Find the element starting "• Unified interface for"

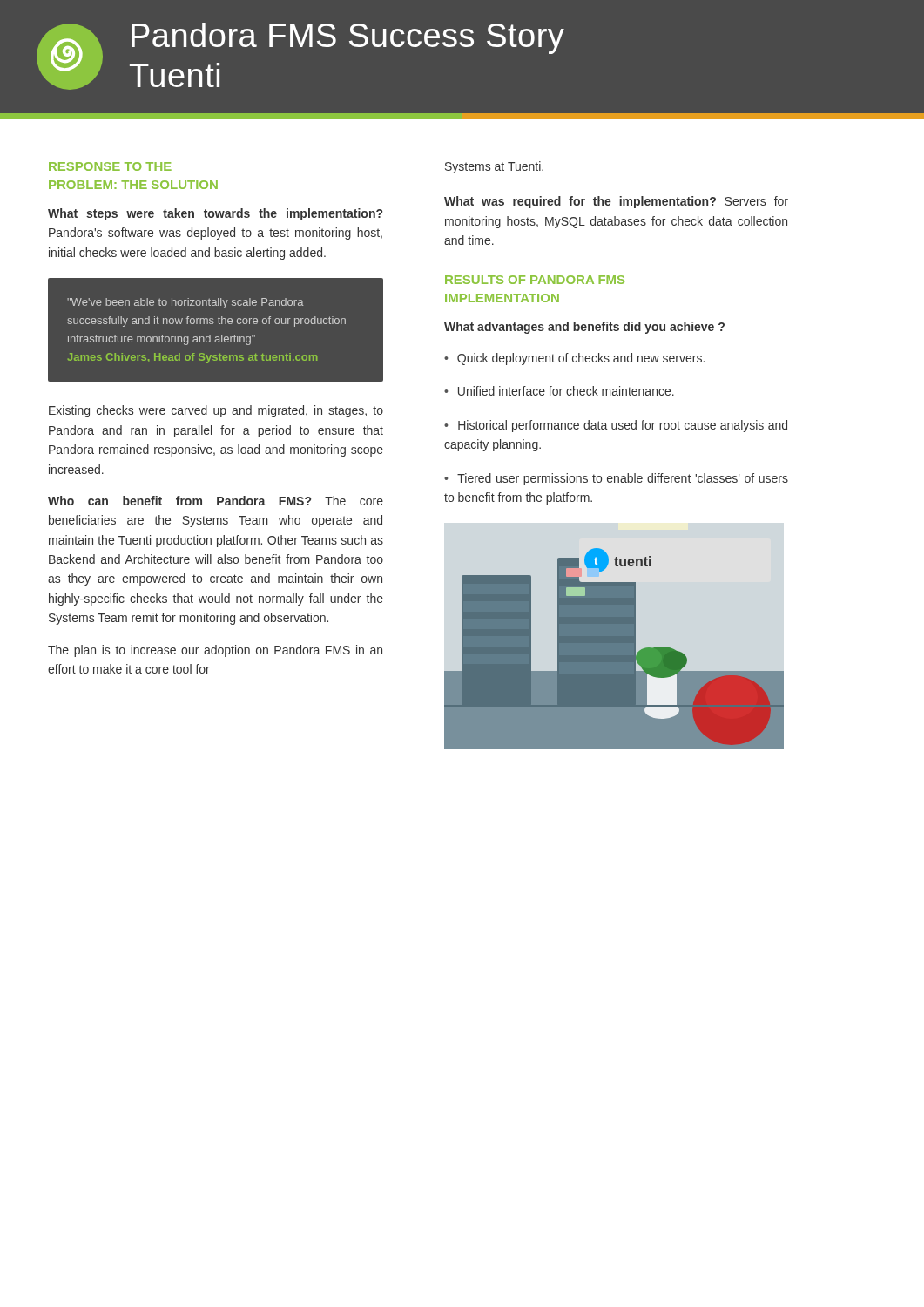pos(559,392)
